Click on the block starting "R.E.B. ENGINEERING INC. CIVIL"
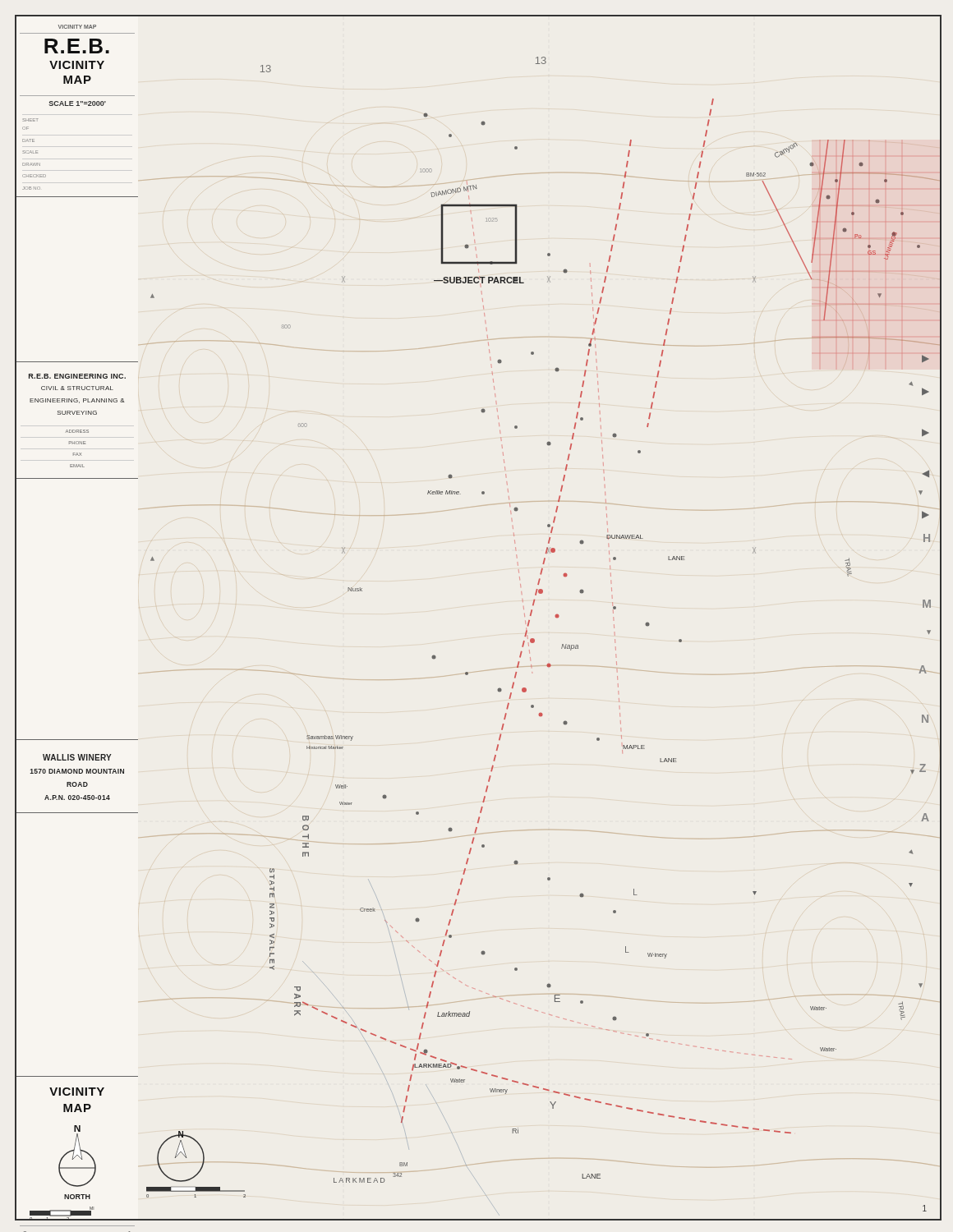The image size is (953, 1232). pos(77,420)
